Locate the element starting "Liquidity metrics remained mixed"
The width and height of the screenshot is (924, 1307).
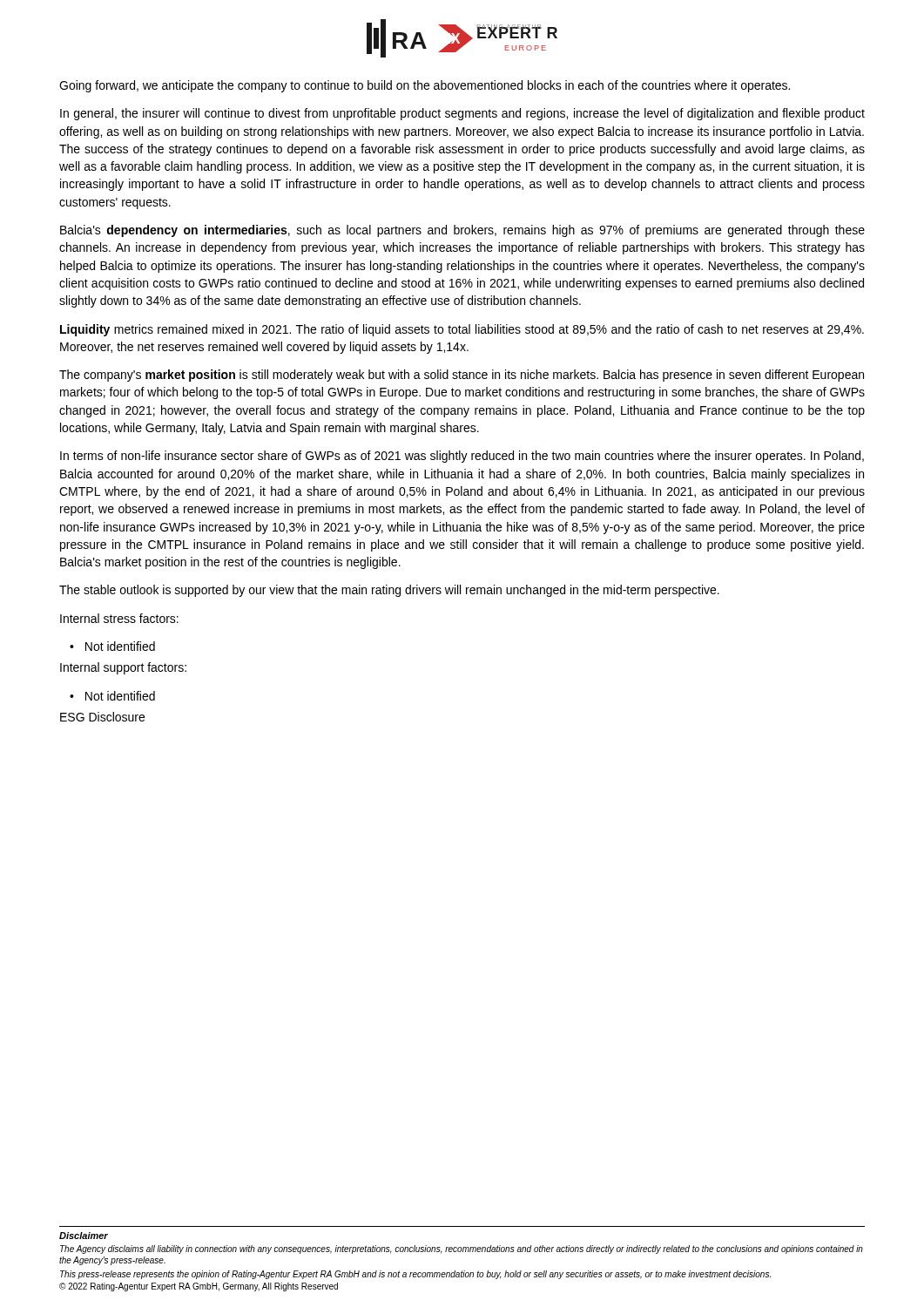462,338
